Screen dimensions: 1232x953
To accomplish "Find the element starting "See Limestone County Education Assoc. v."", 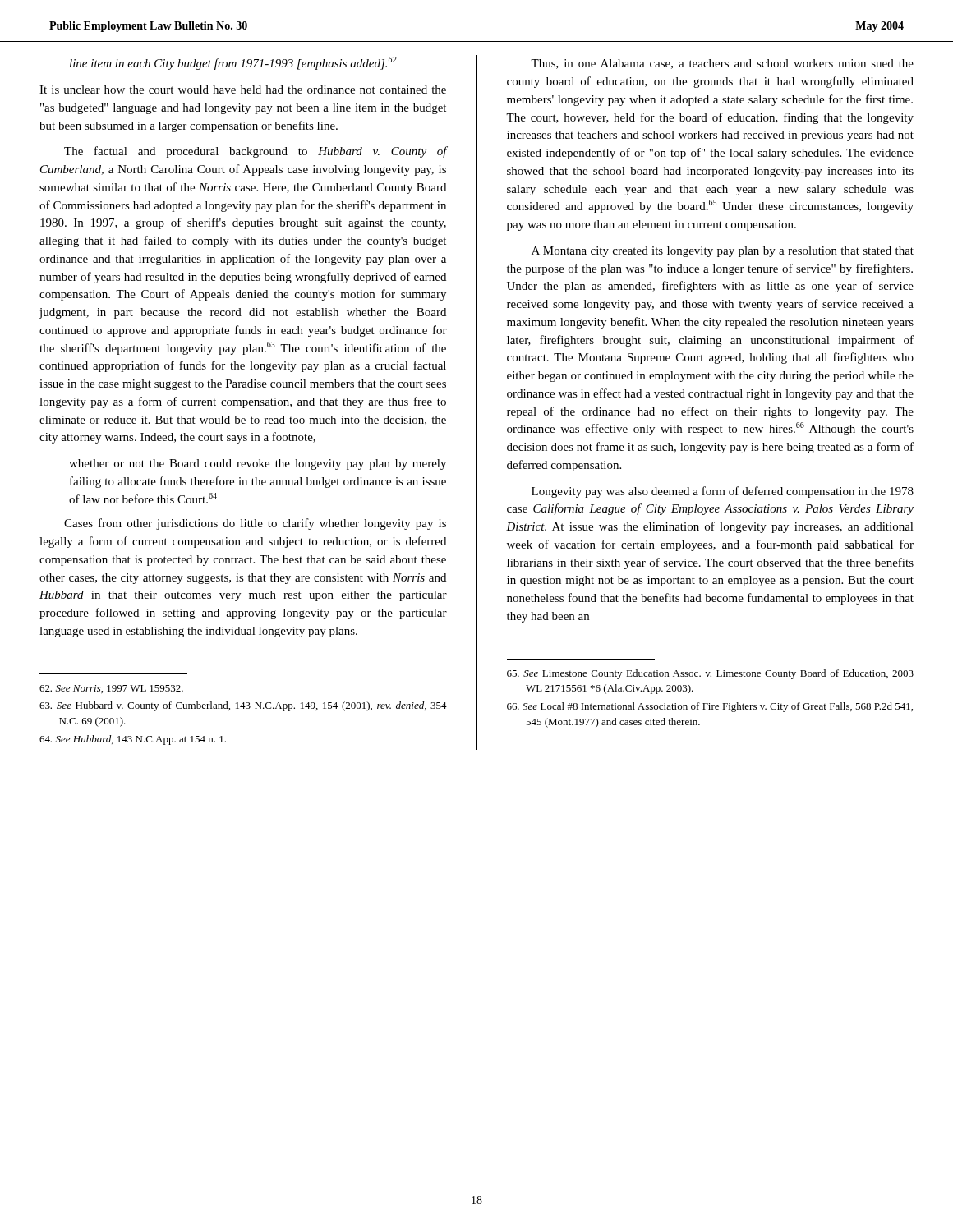I will pos(710,698).
